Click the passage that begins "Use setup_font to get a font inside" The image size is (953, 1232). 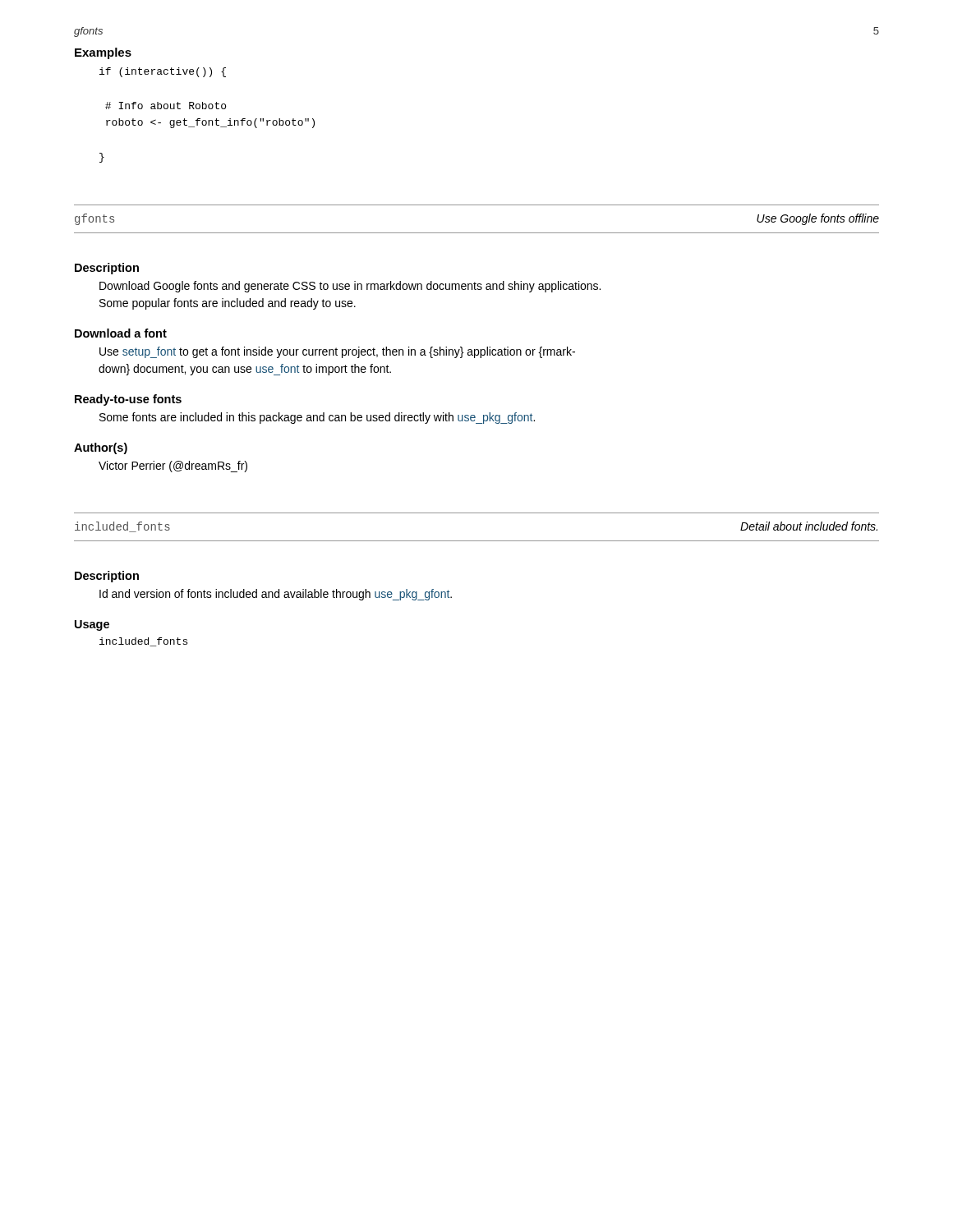[337, 360]
